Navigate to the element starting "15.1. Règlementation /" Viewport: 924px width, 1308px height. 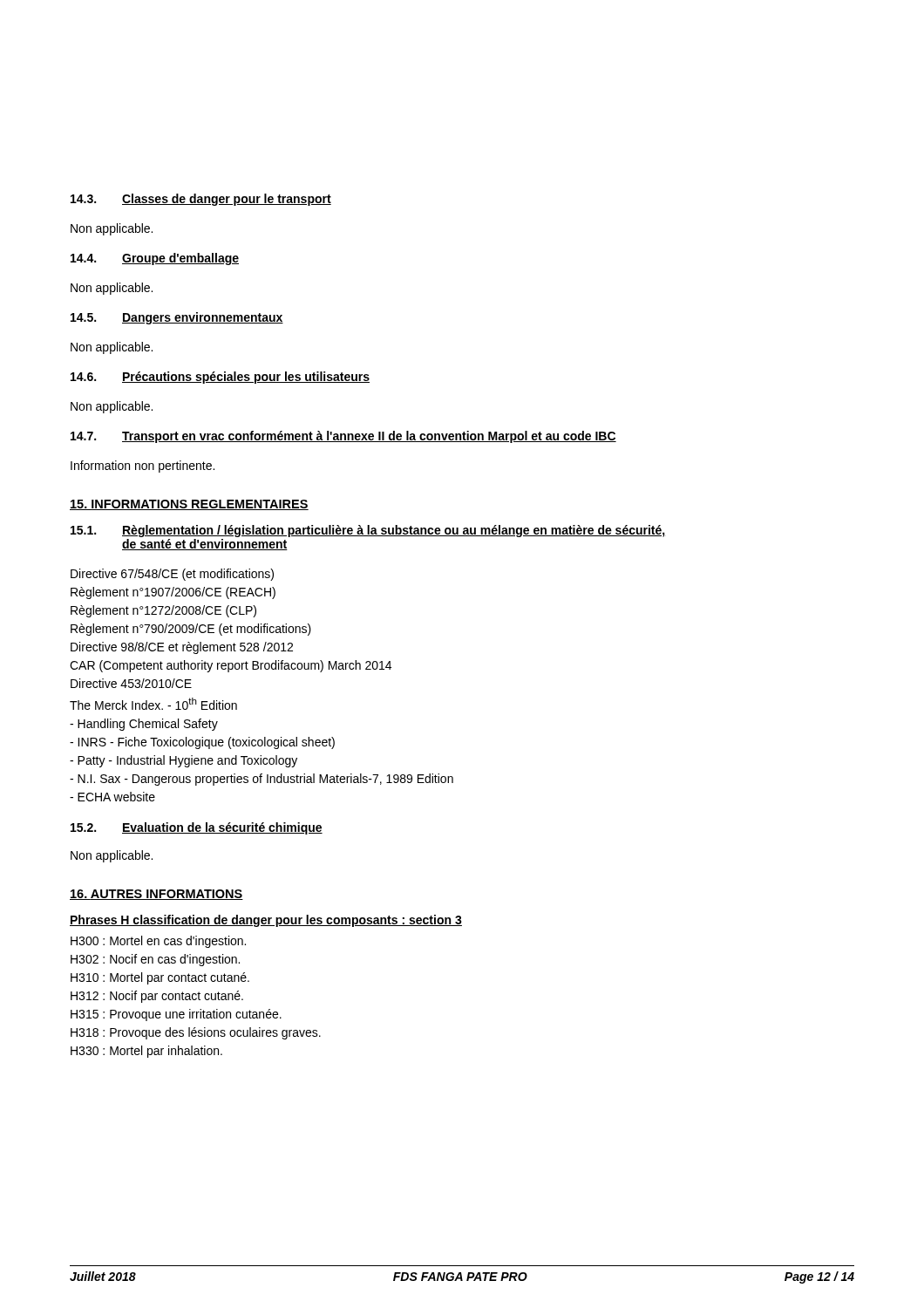pos(462,537)
